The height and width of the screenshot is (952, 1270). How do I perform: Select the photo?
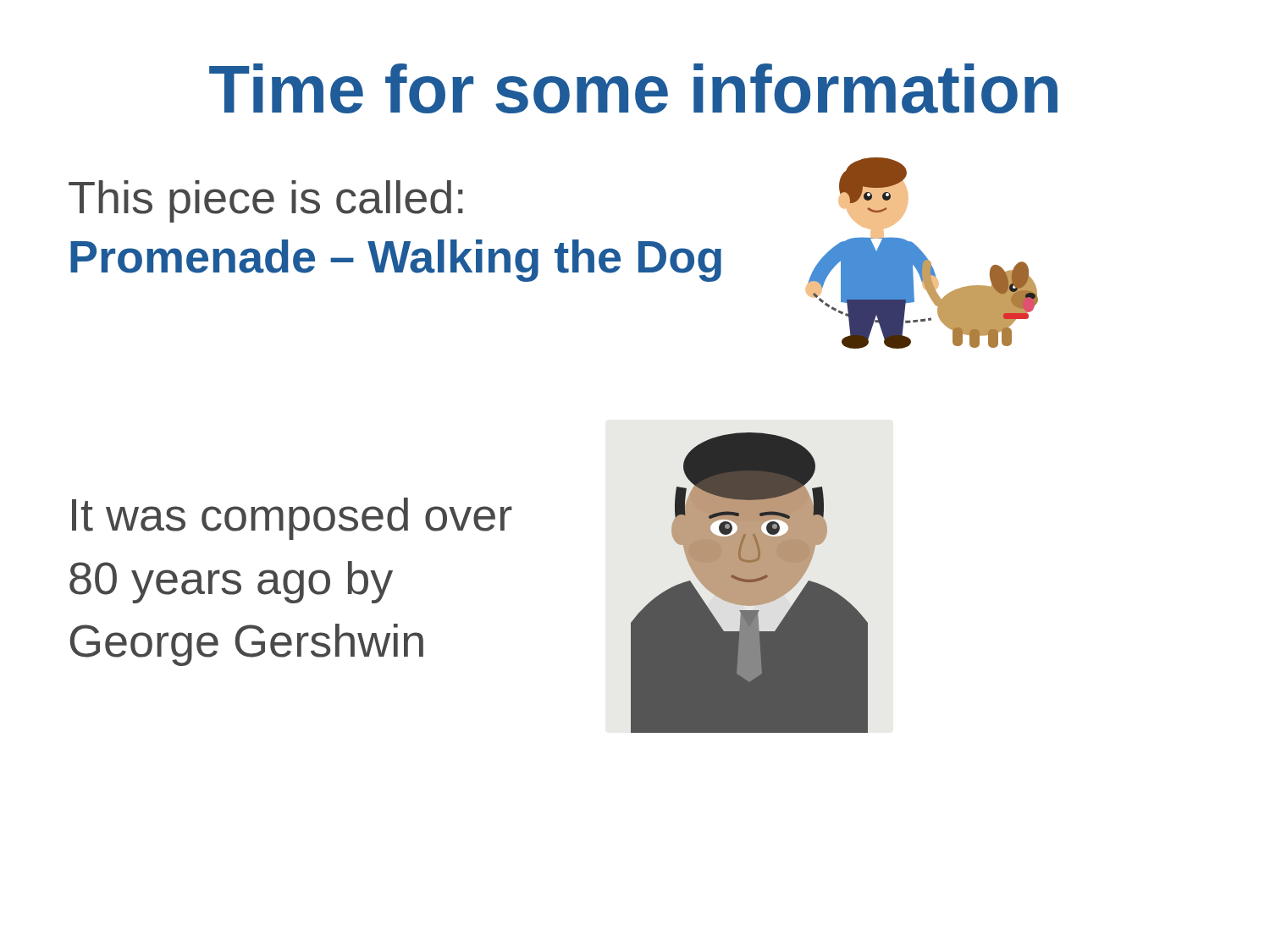[749, 578]
